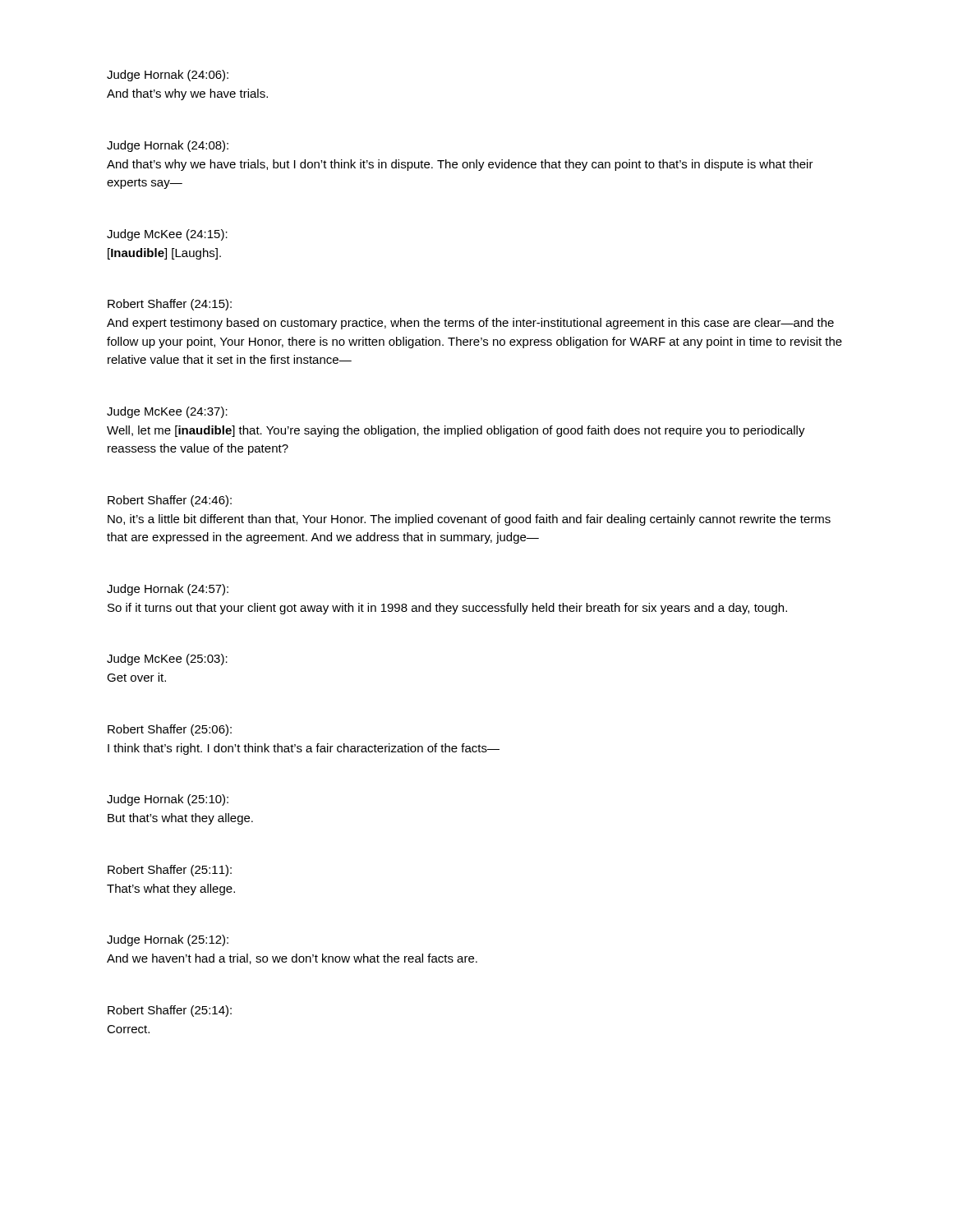Viewport: 953px width, 1232px height.
Task: Locate the text block containing "And we haven’t"
Action: point(292,958)
